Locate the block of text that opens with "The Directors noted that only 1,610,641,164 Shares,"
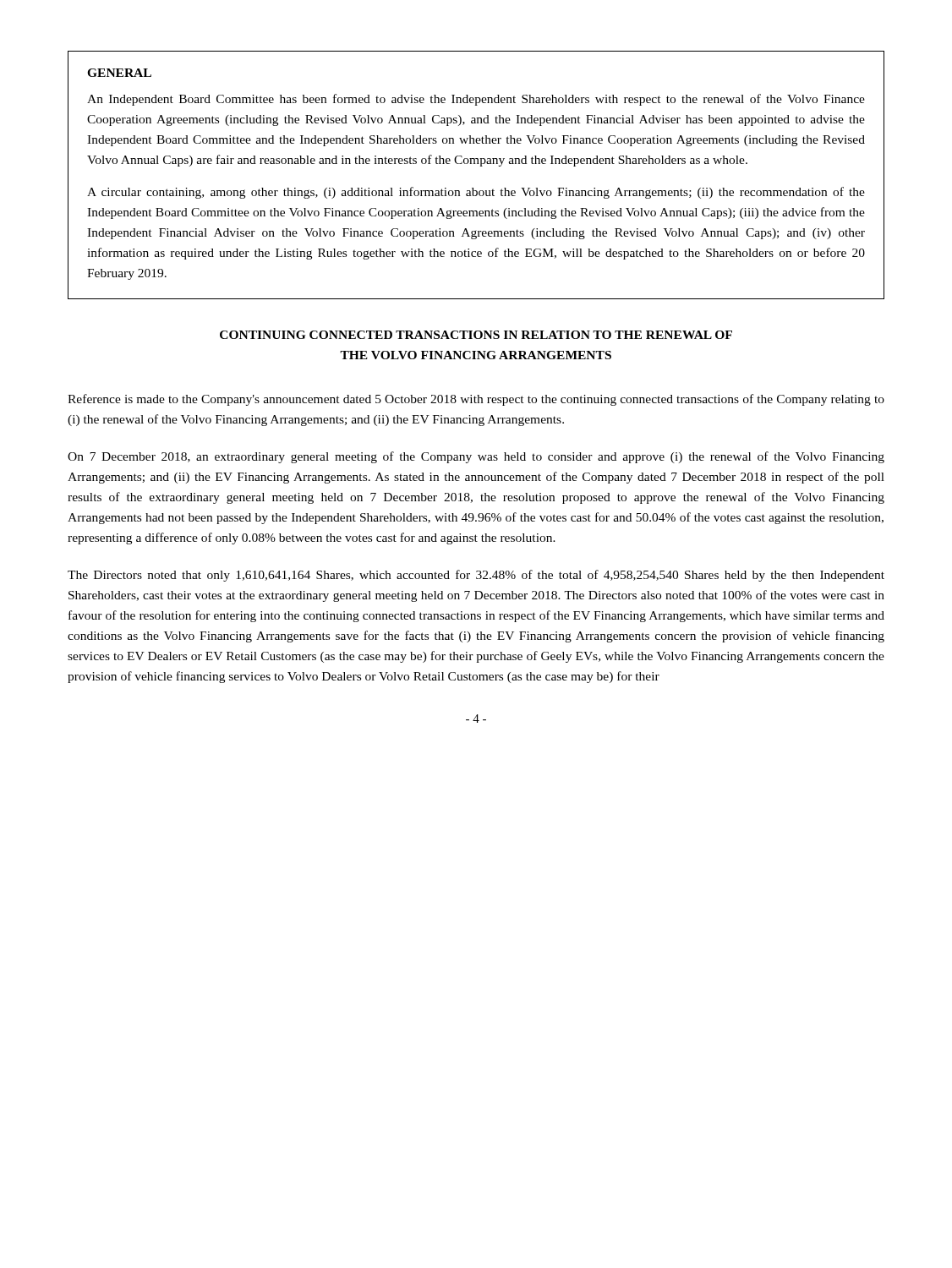The width and height of the screenshot is (952, 1268). (476, 625)
